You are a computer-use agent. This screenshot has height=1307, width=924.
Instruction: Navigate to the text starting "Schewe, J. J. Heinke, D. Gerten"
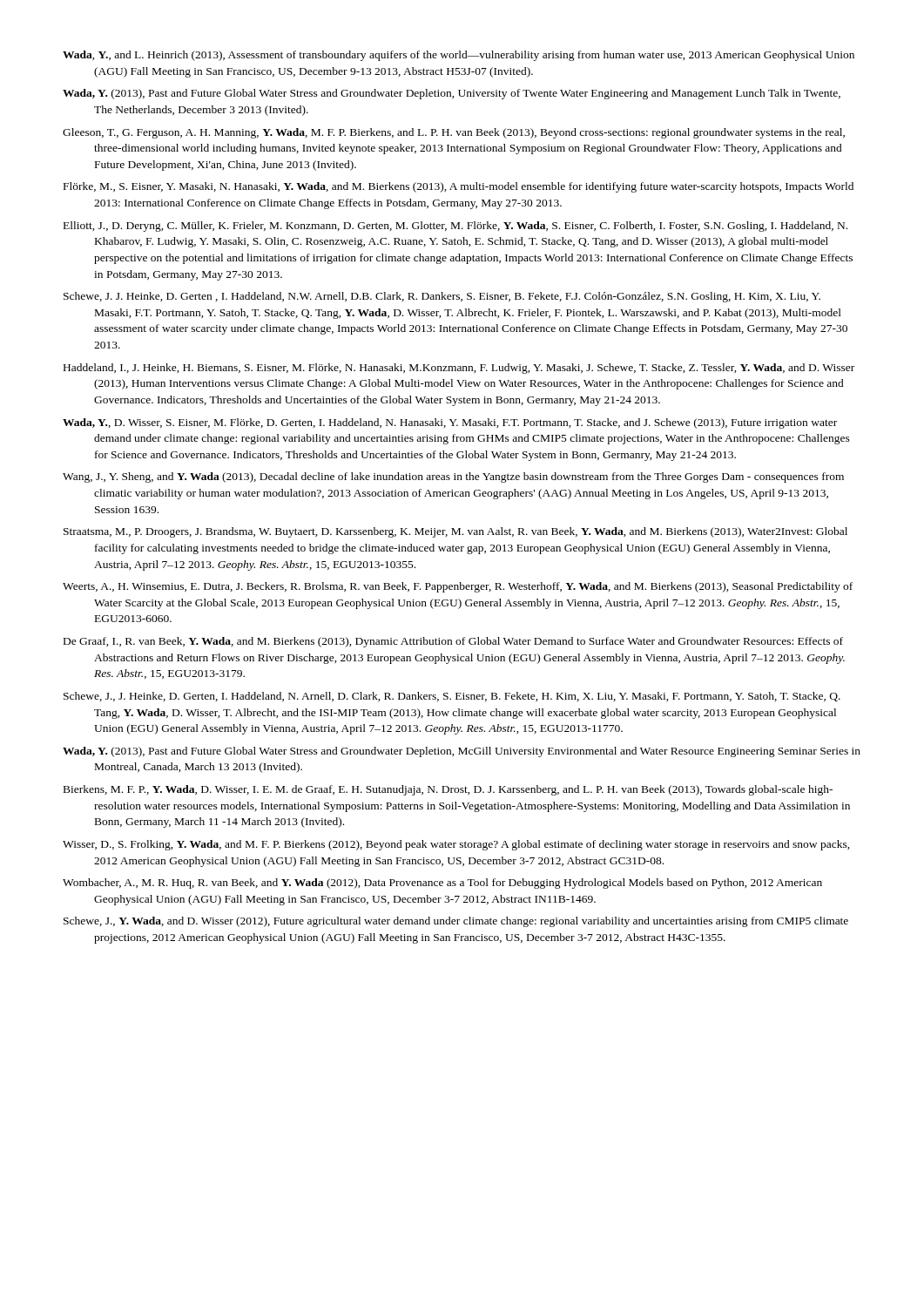click(462, 321)
